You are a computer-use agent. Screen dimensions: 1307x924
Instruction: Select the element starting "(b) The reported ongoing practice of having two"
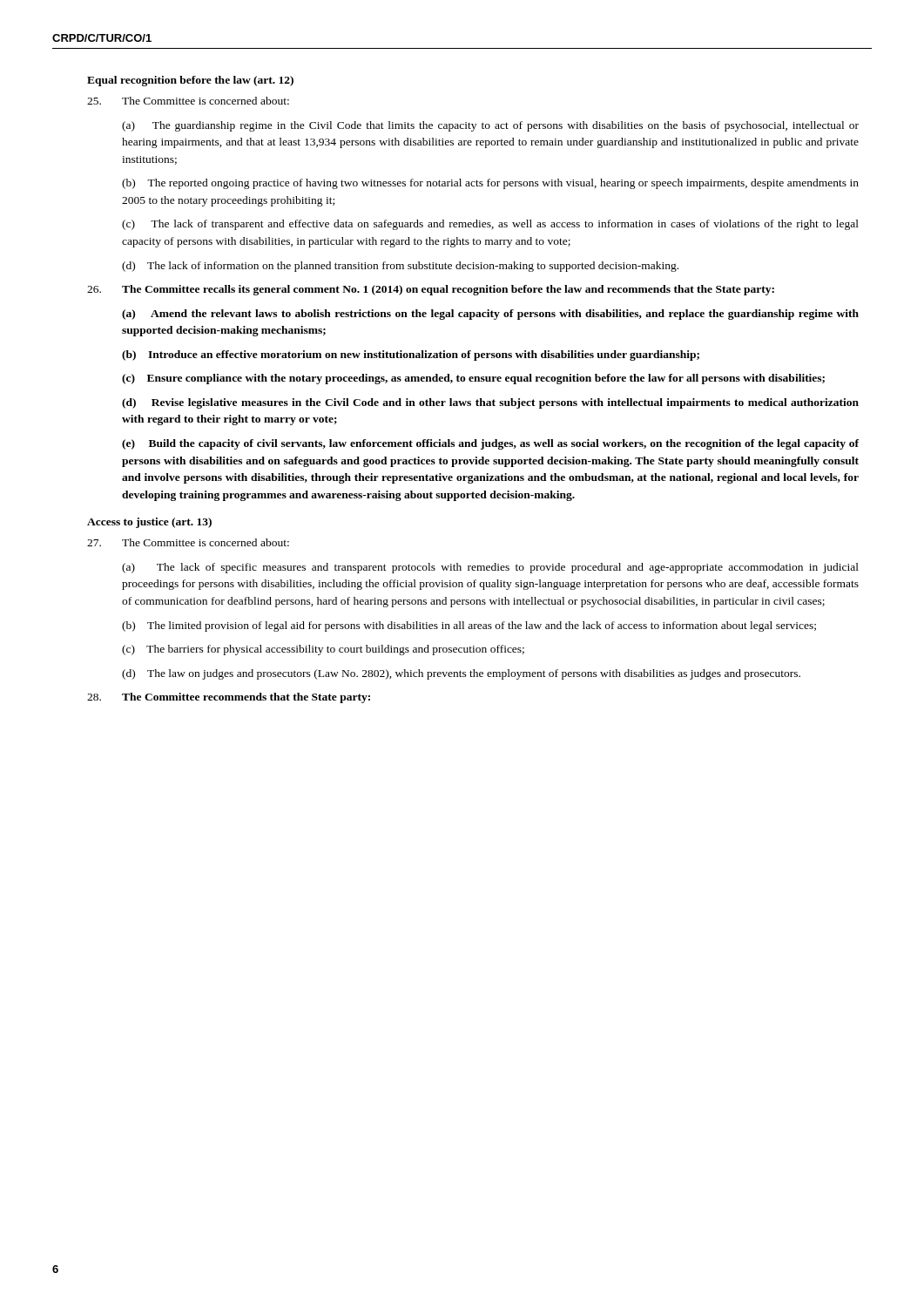point(490,191)
